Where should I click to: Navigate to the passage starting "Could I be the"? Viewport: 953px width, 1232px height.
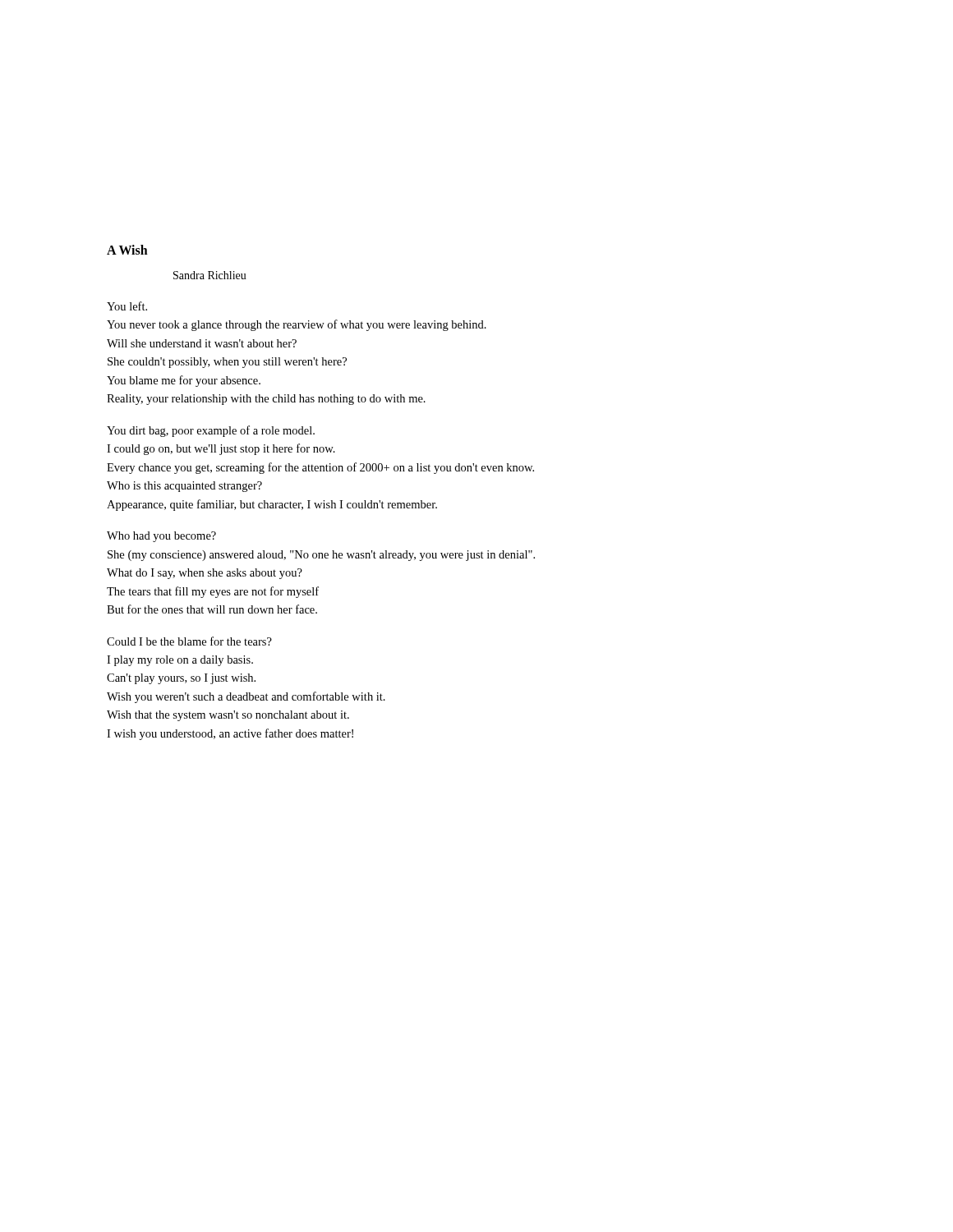pyautogui.click(x=189, y=641)
